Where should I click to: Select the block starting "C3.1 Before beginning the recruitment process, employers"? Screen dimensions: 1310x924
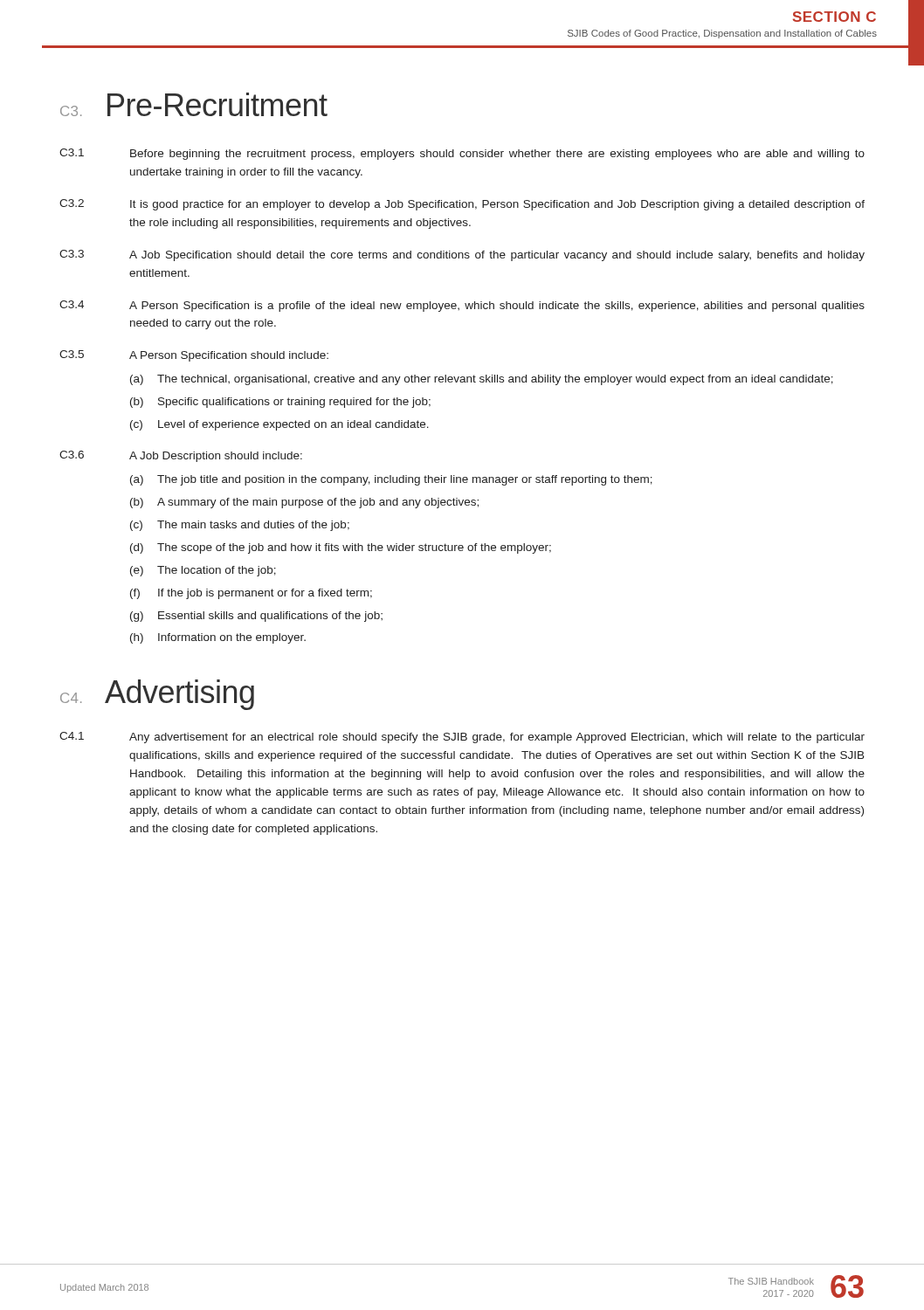pos(462,163)
